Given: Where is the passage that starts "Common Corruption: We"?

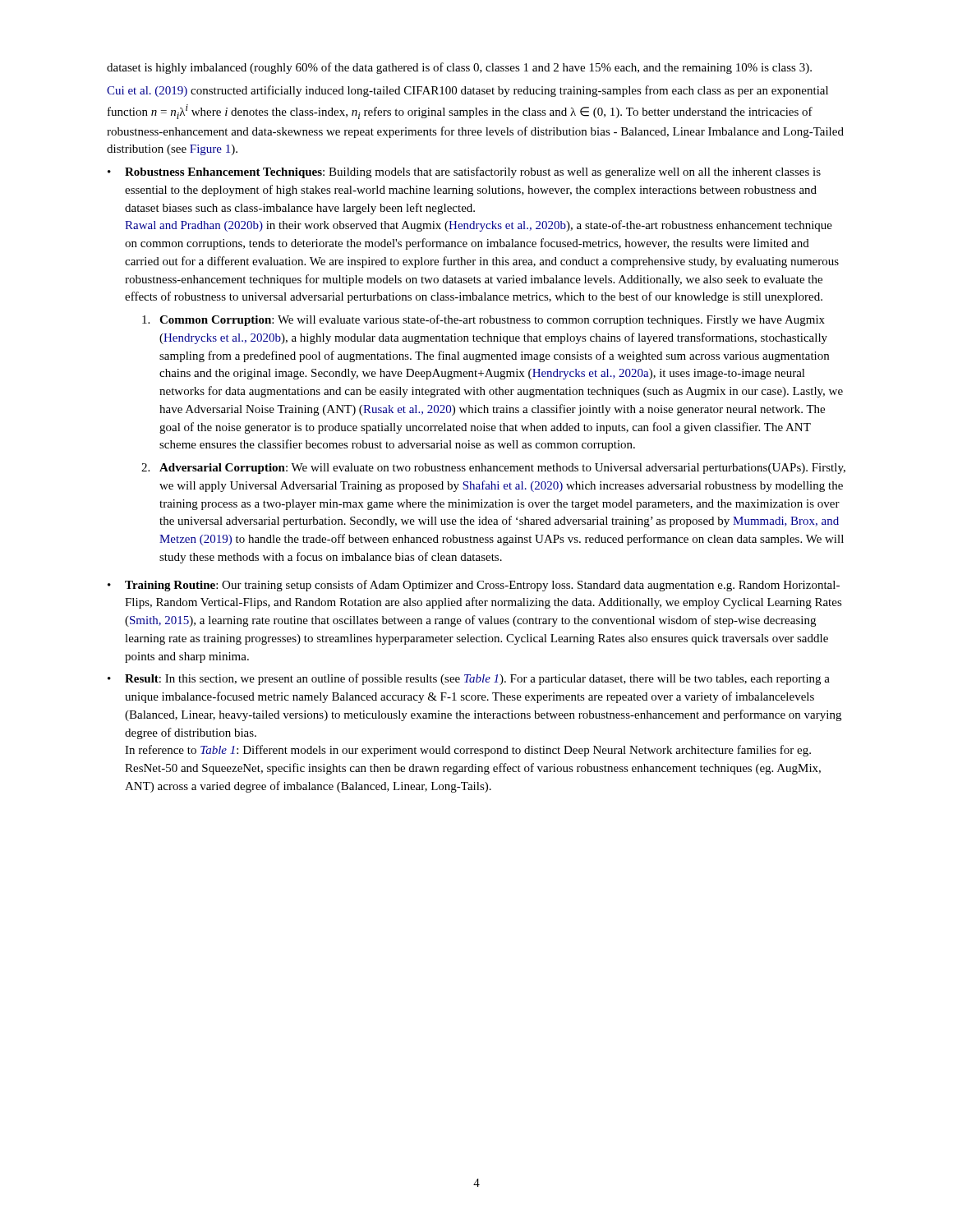Looking at the screenshot, I should (x=494, y=383).
